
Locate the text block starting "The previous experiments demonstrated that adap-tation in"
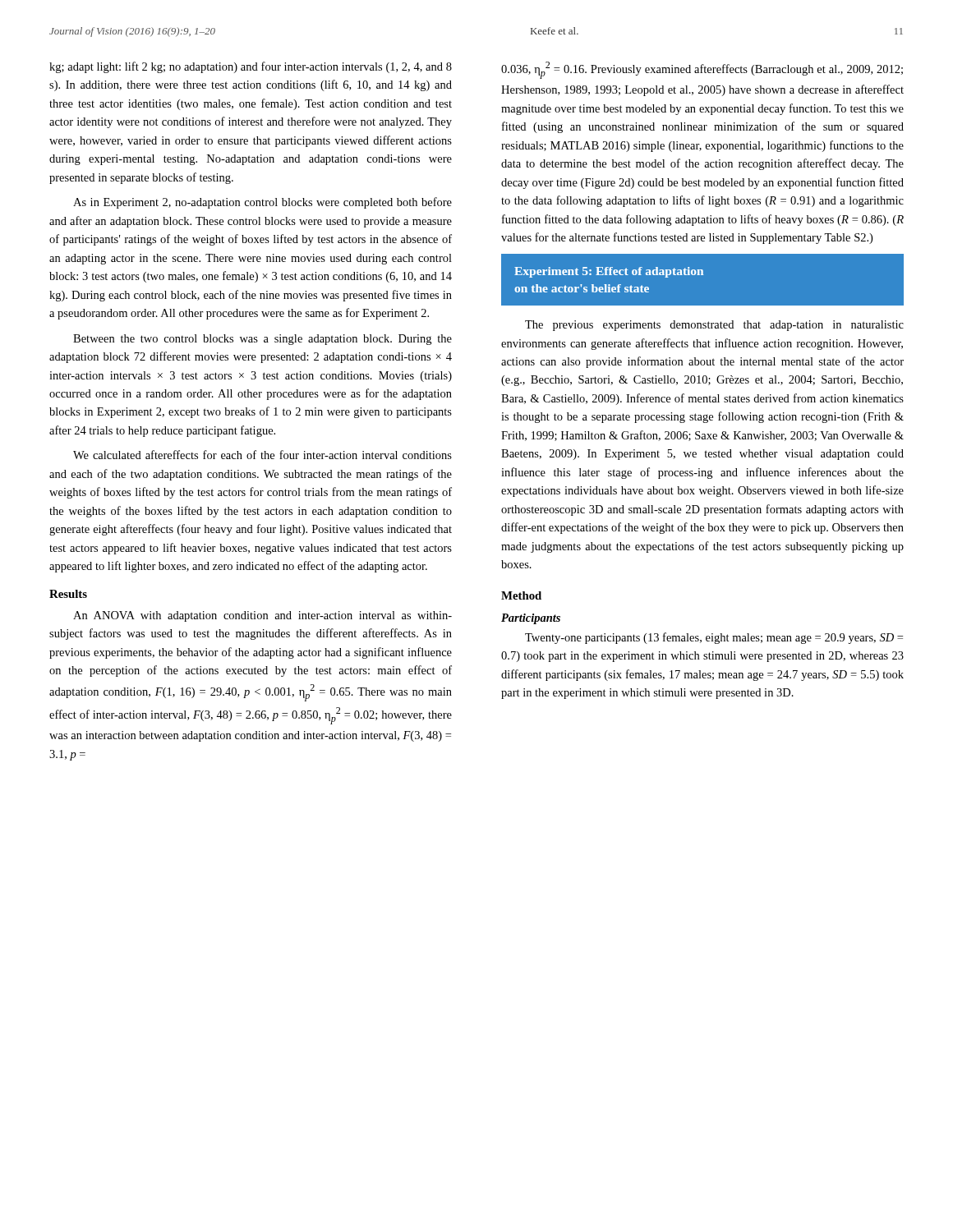tap(702, 445)
